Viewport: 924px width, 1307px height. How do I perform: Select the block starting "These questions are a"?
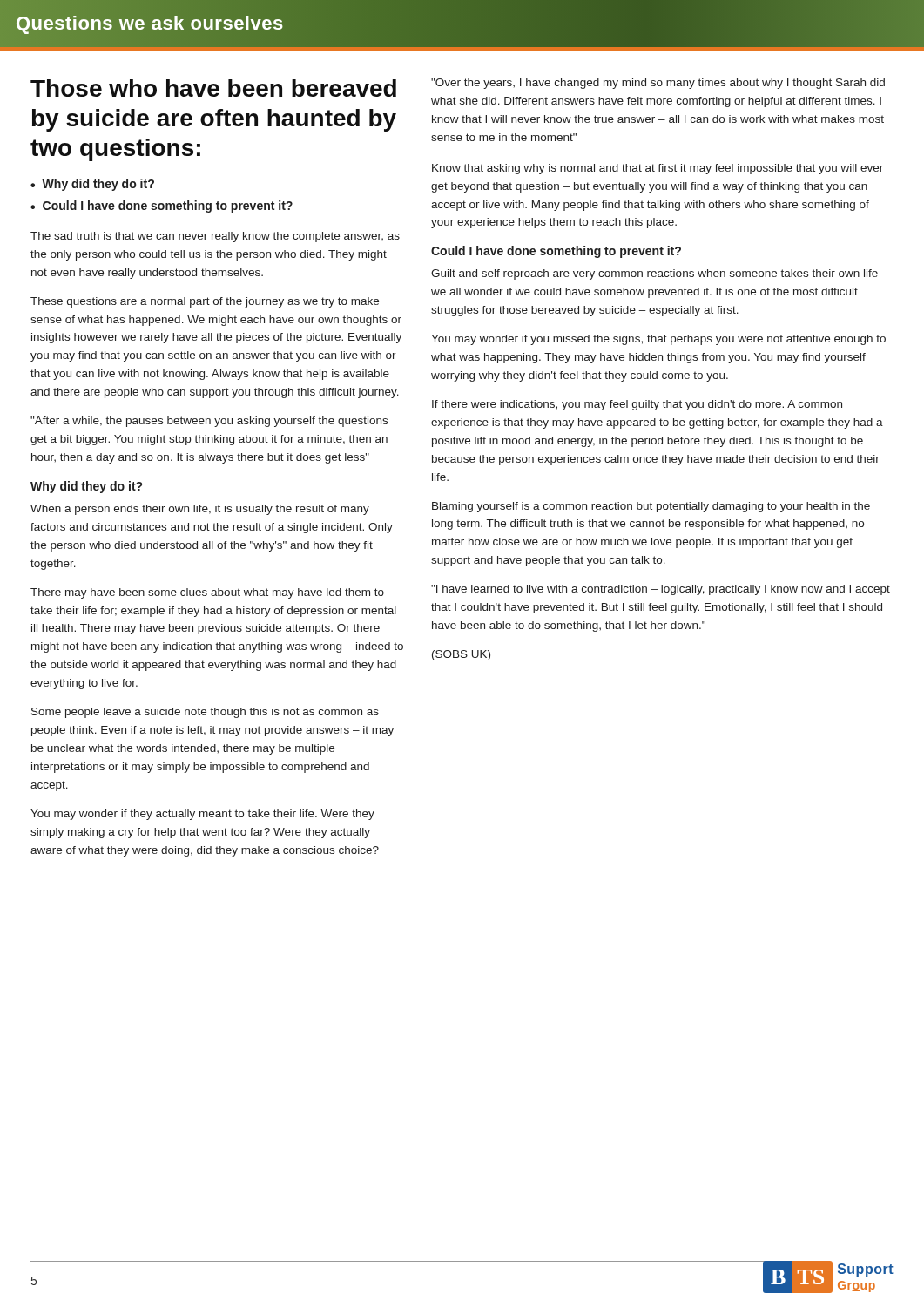(x=216, y=346)
